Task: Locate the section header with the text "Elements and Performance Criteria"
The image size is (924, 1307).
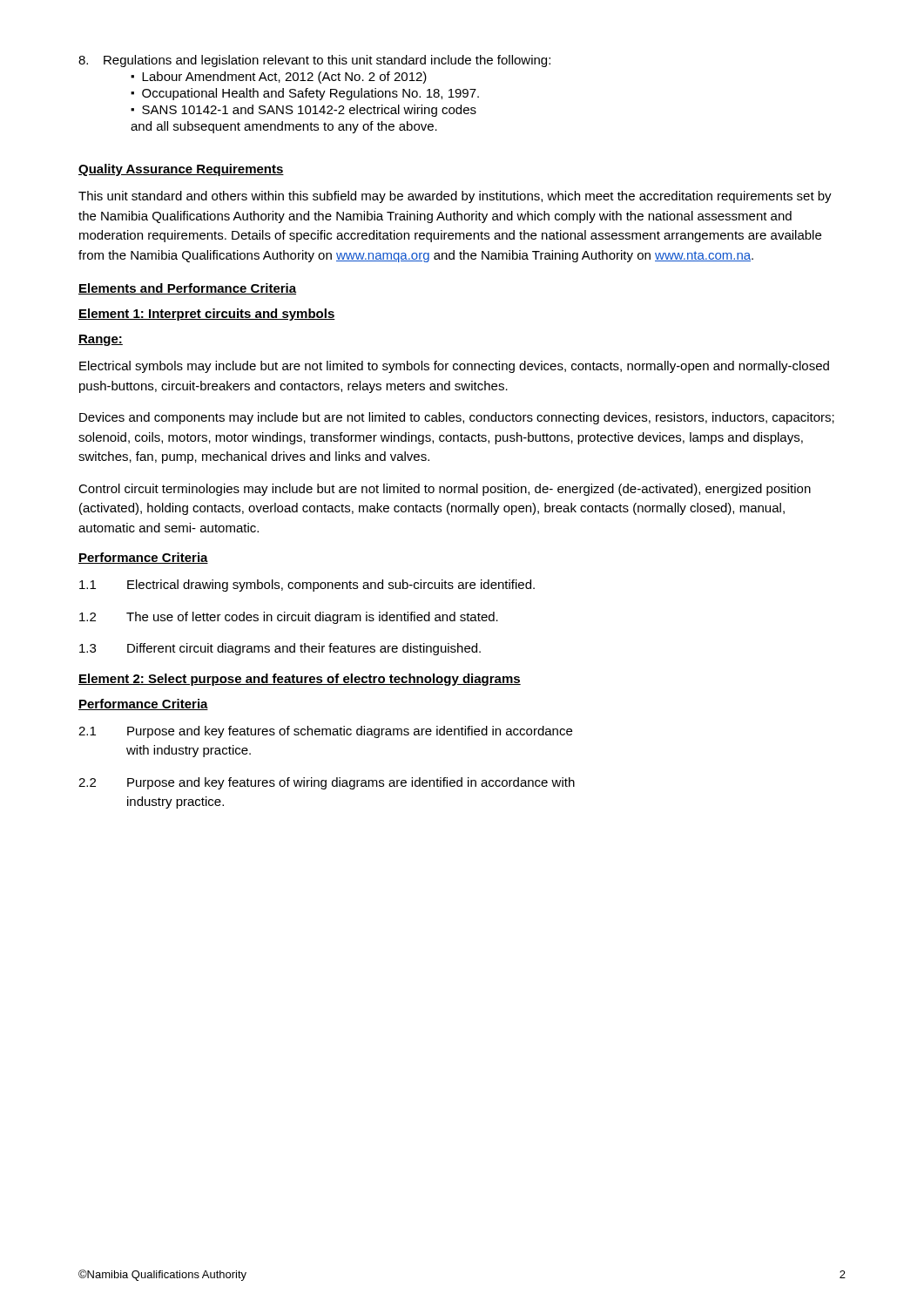Action: click(187, 288)
